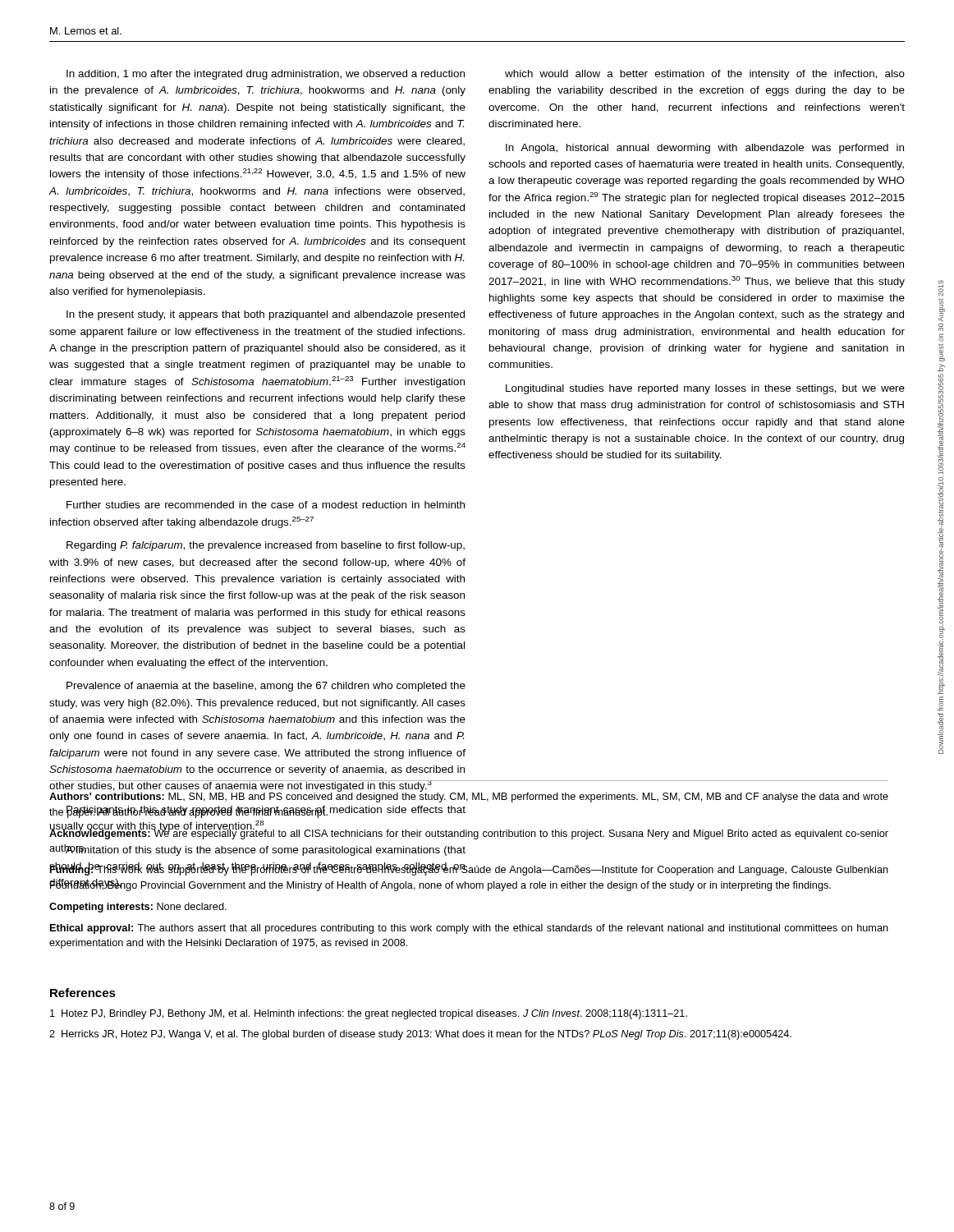
Task: Find the block on this page that starts "which would allow a better"
Action: tap(697, 265)
